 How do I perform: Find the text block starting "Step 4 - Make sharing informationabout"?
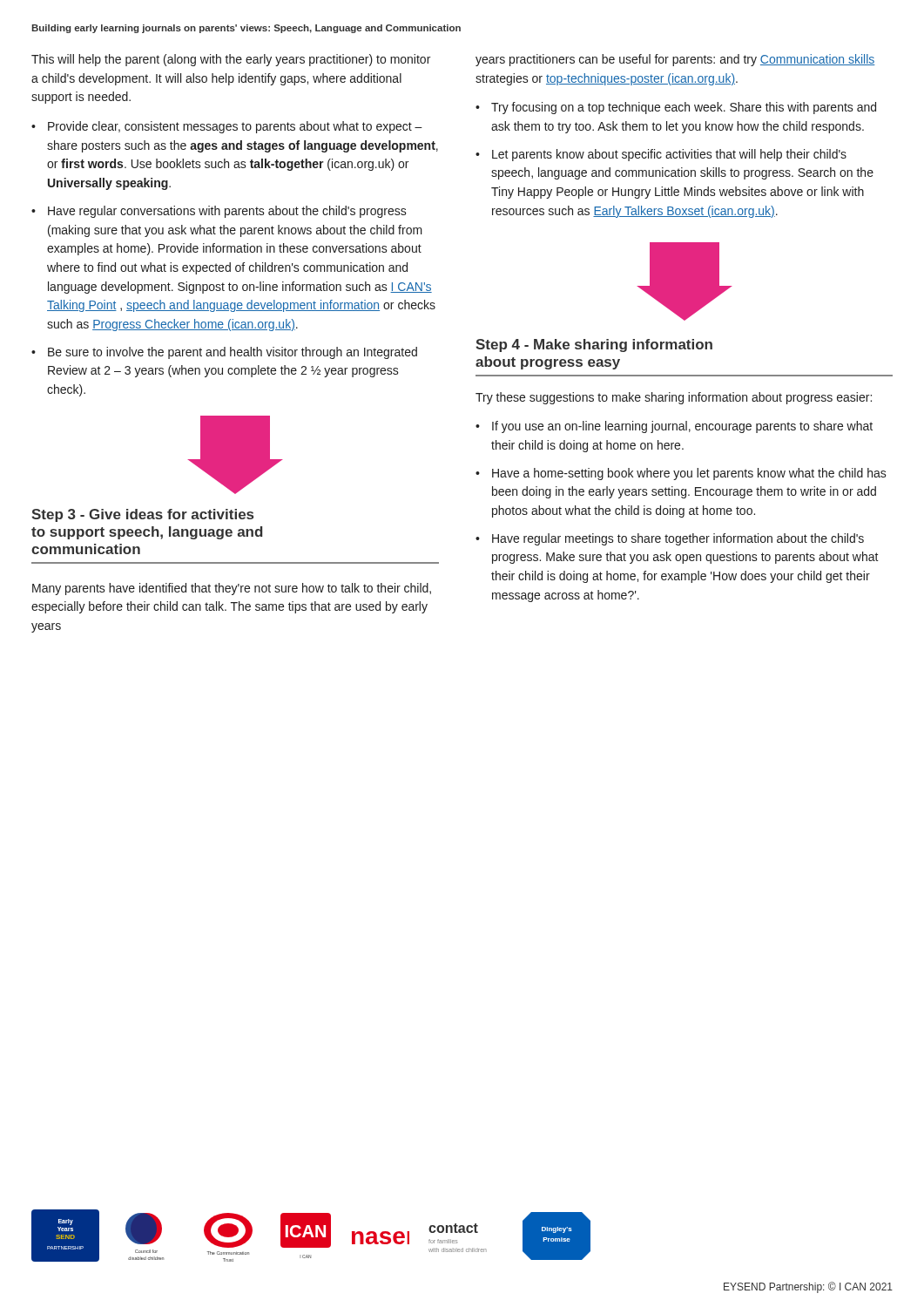pyautogui.click(x=684, y=356)
